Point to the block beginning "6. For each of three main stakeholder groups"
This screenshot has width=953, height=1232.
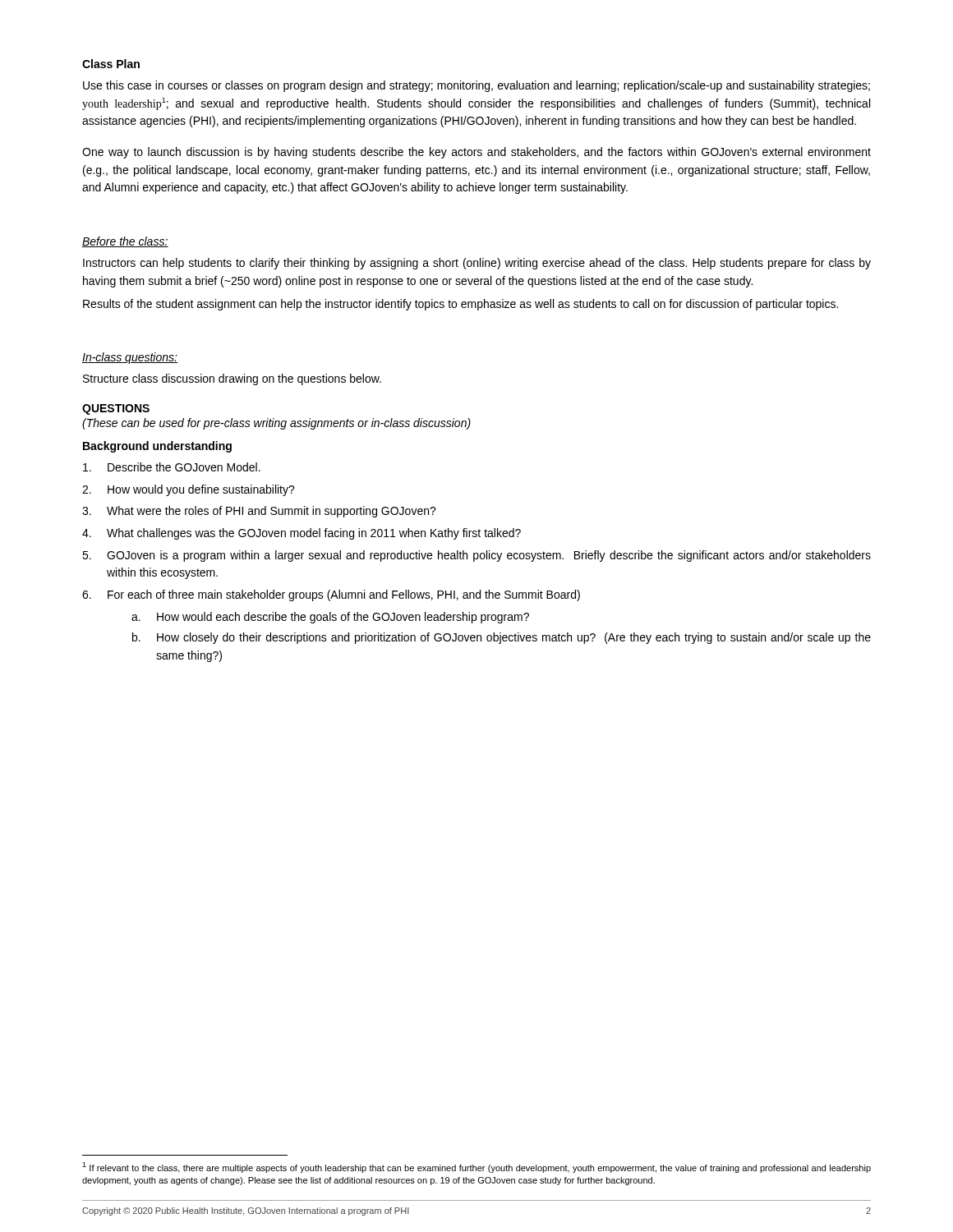(476, 595)
